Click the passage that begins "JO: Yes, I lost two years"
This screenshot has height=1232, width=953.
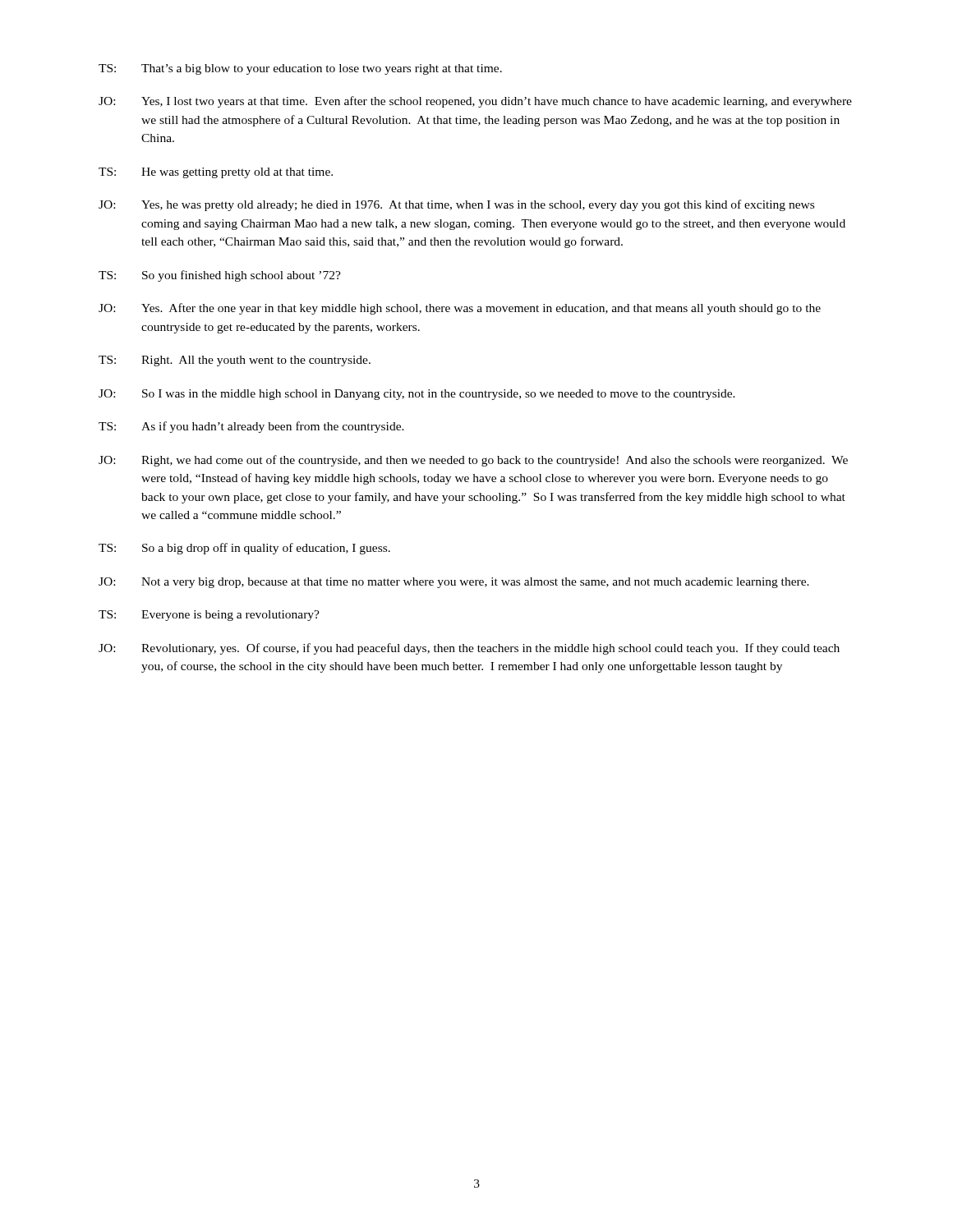click(x=476, y=120)
